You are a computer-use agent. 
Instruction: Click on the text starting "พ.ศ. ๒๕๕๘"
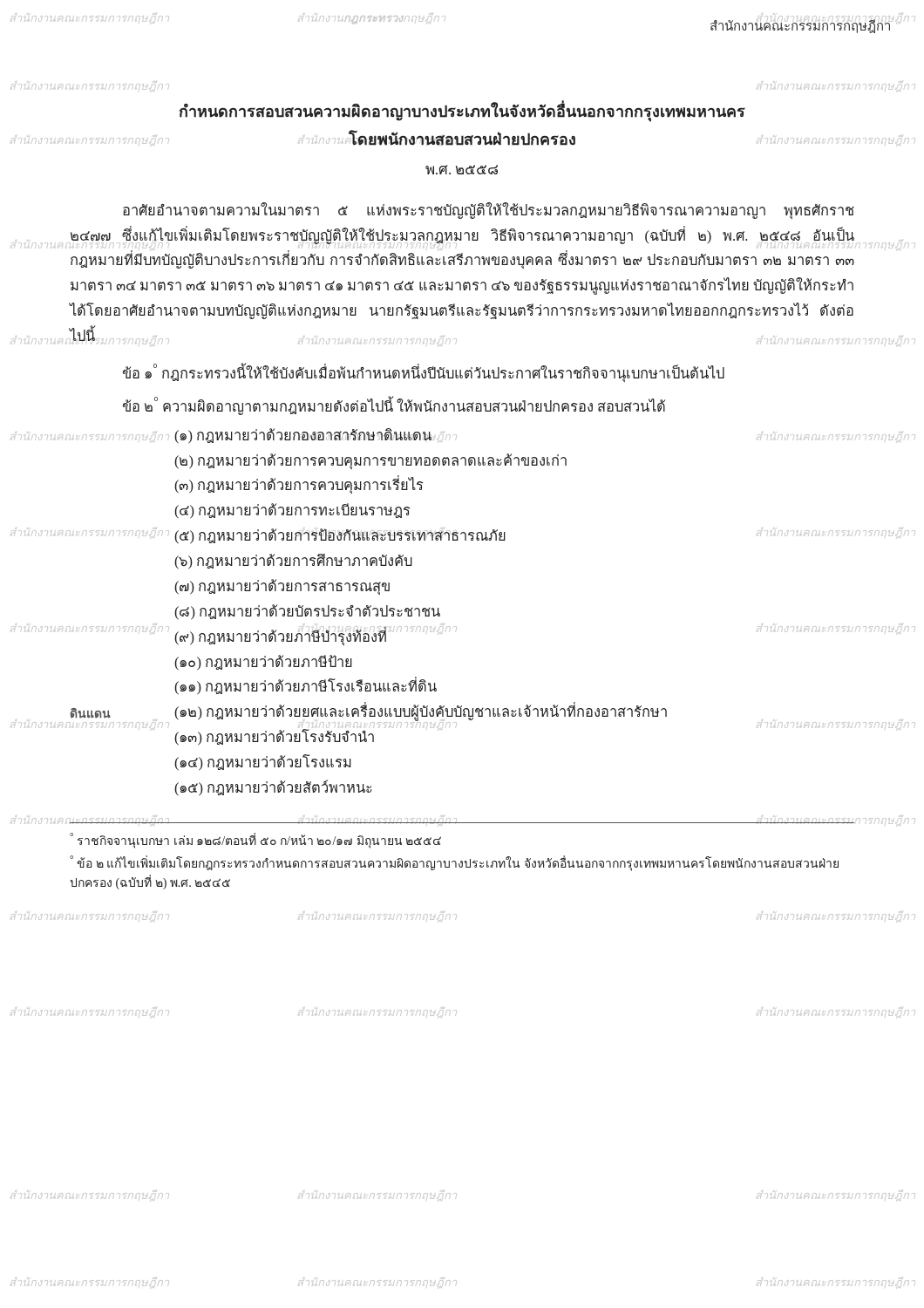click(x=462, y=169)
